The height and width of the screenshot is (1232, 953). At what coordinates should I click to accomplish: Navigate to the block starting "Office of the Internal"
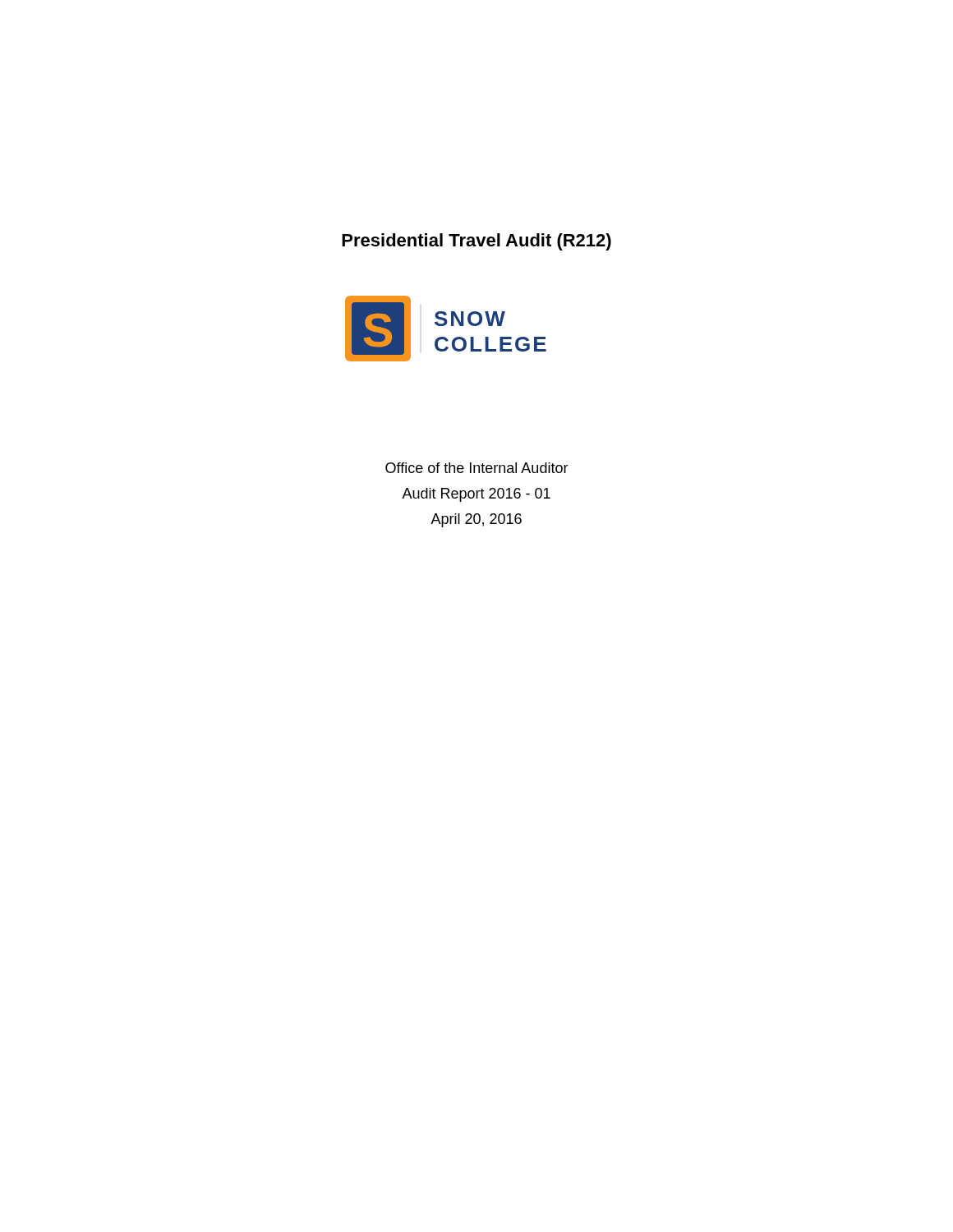(476, 468)
